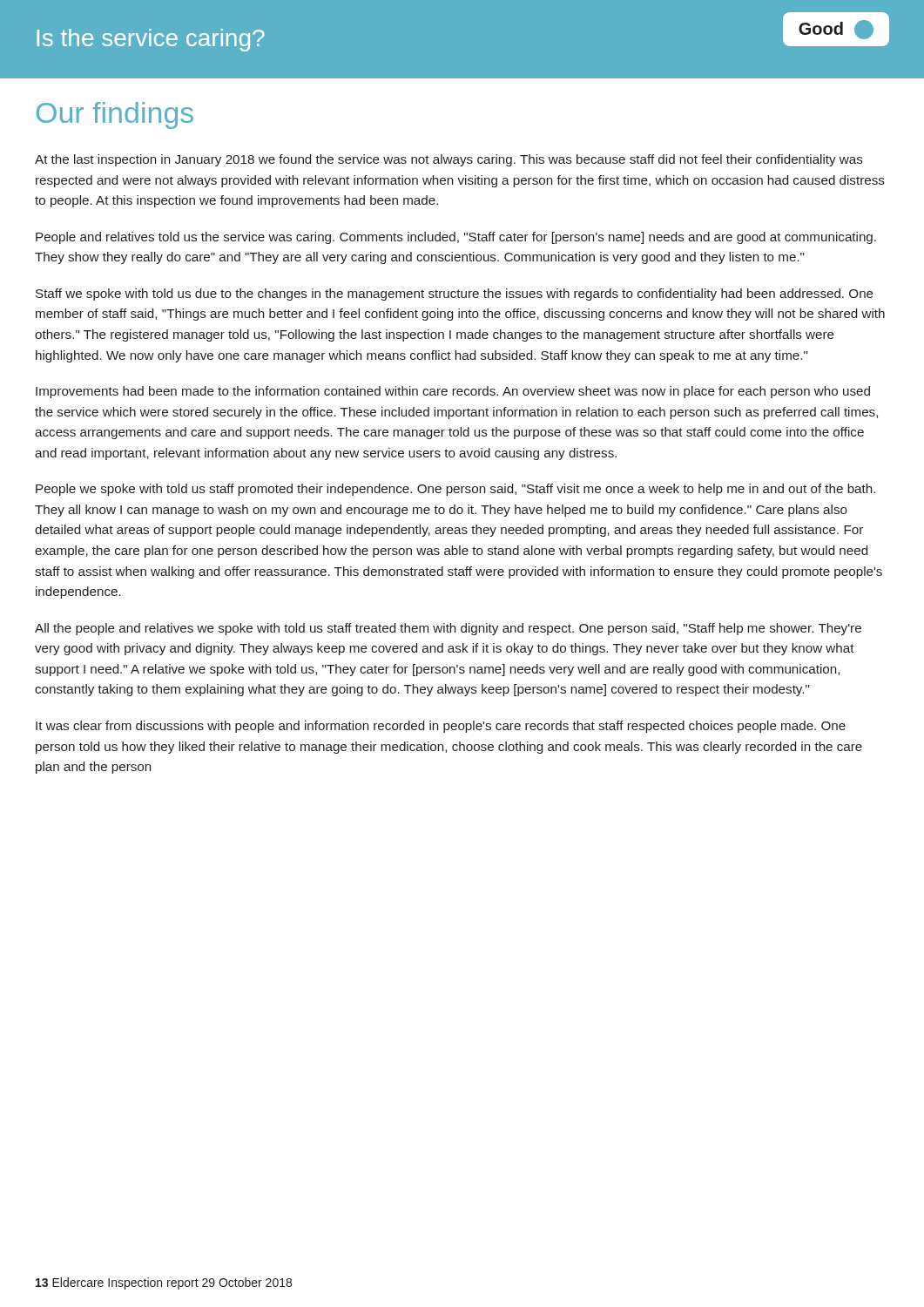Viewport: 924px width, 1307px height.
Task: Locate the element starting "All the people and relatives"
Action: (462, 659)
